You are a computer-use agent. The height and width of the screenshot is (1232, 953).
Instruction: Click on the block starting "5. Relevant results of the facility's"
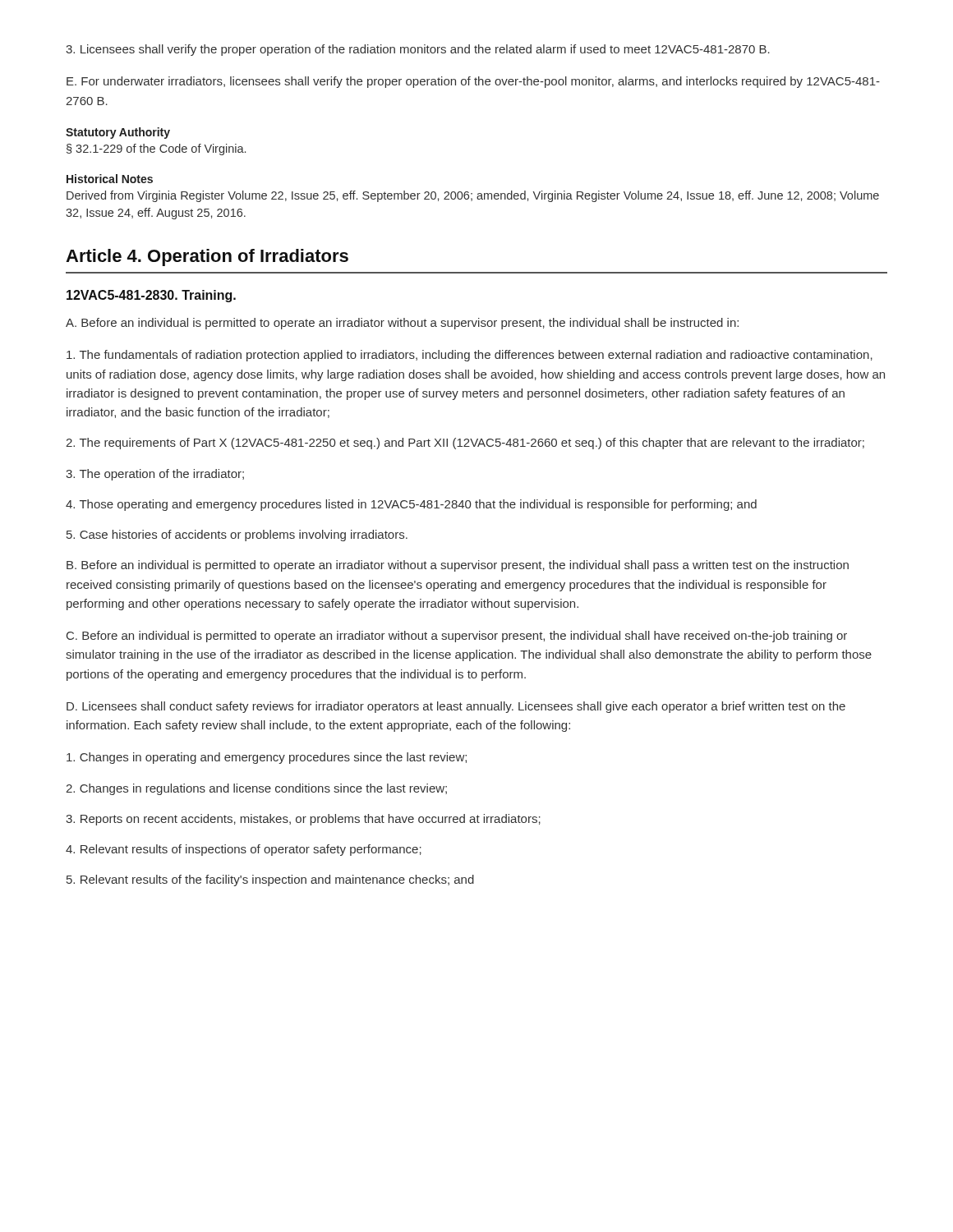270,879
